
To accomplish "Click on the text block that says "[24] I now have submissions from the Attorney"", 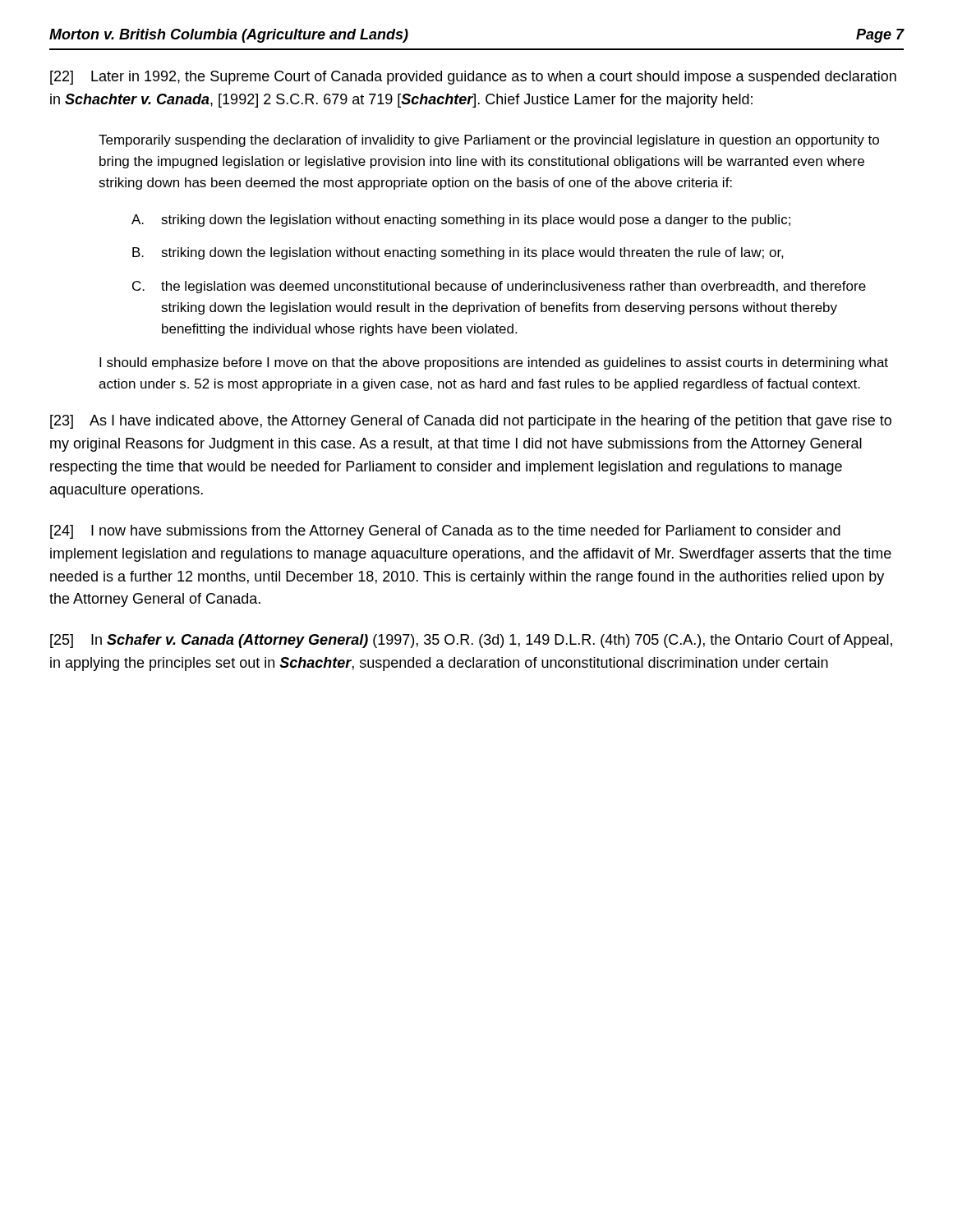I will [470, 565].
